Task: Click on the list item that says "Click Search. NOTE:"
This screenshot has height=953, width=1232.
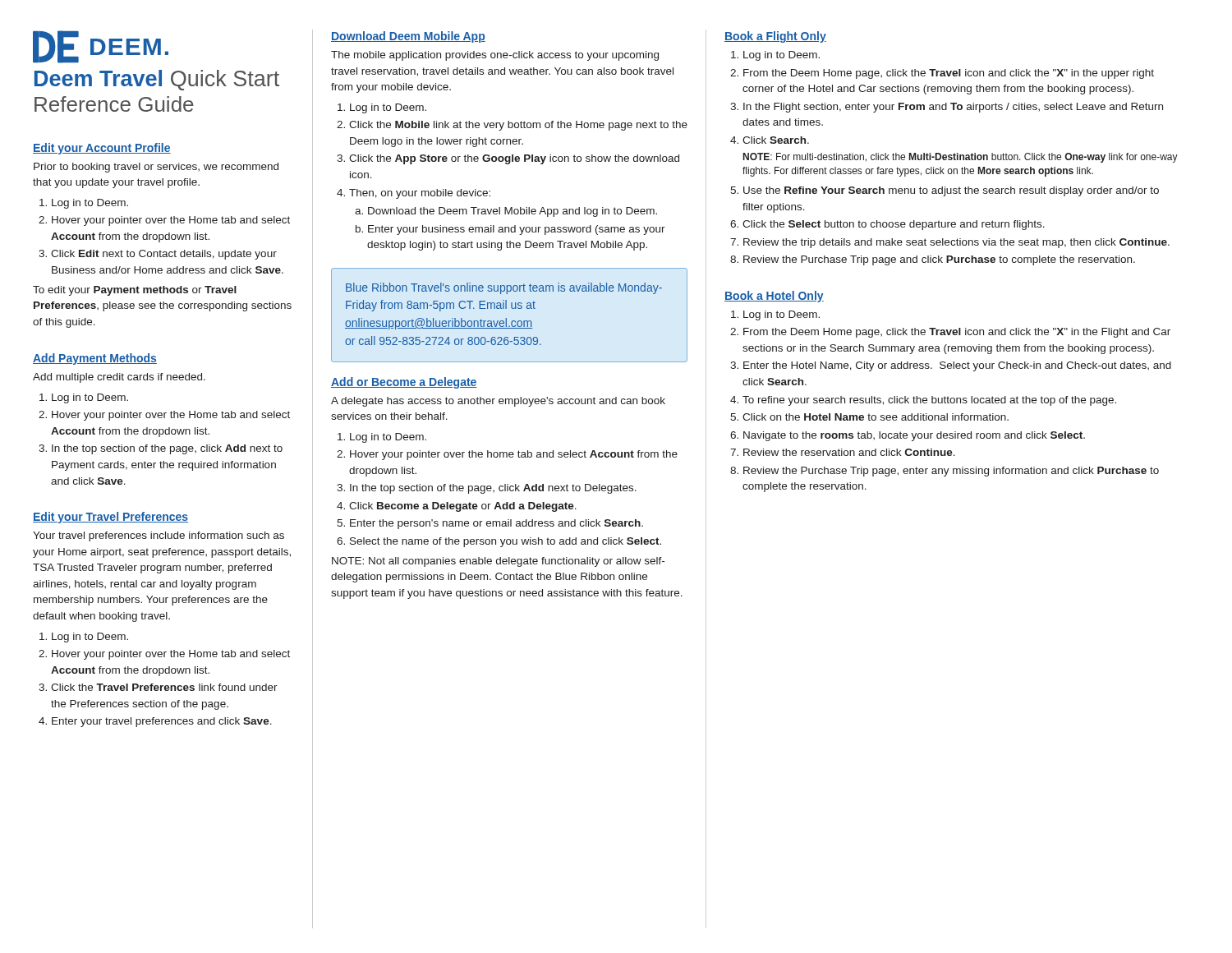Action: [962, 156]
